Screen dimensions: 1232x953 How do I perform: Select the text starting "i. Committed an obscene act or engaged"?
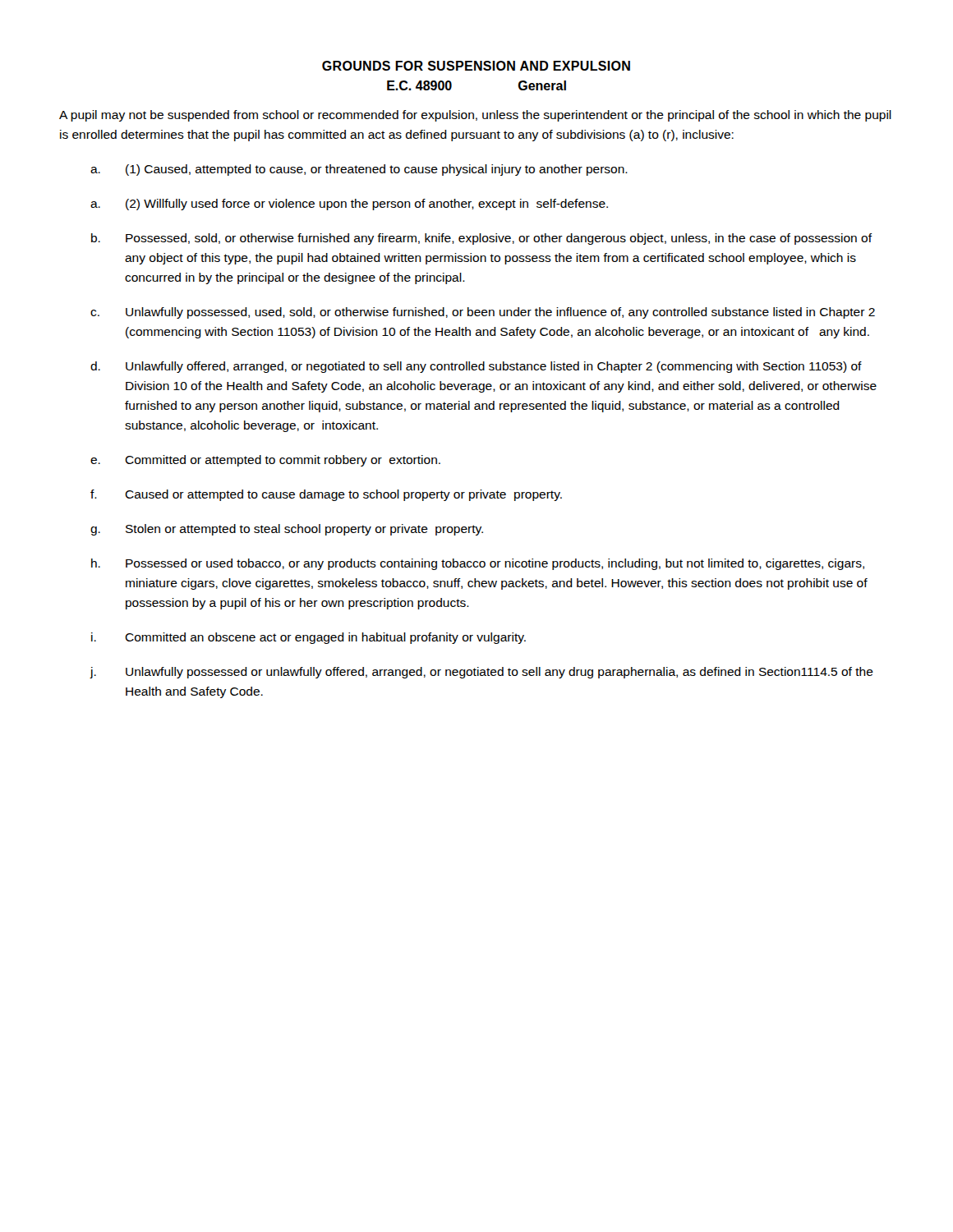(492, 638)
